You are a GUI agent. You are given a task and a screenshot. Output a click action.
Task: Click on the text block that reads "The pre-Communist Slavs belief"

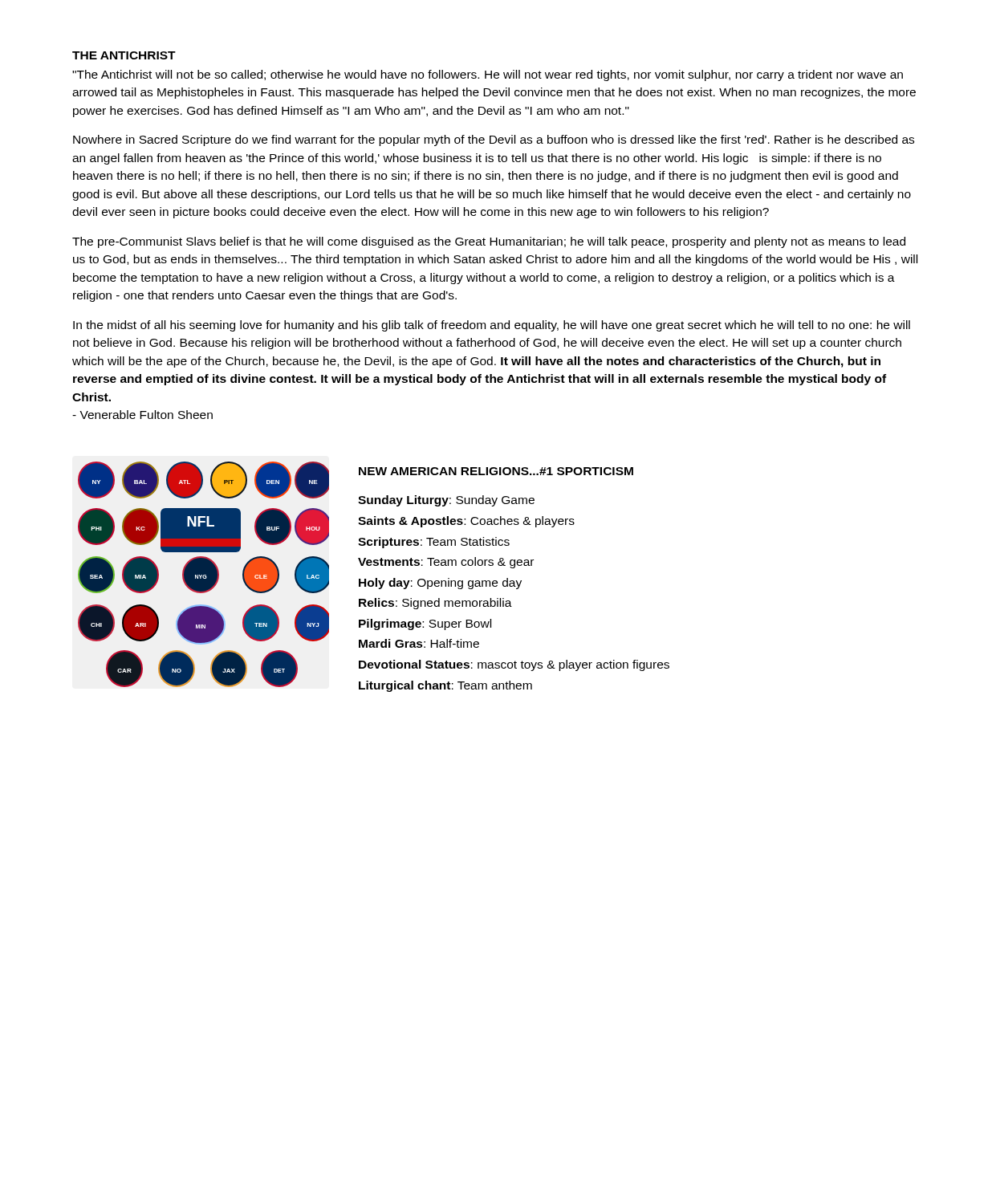495,268
